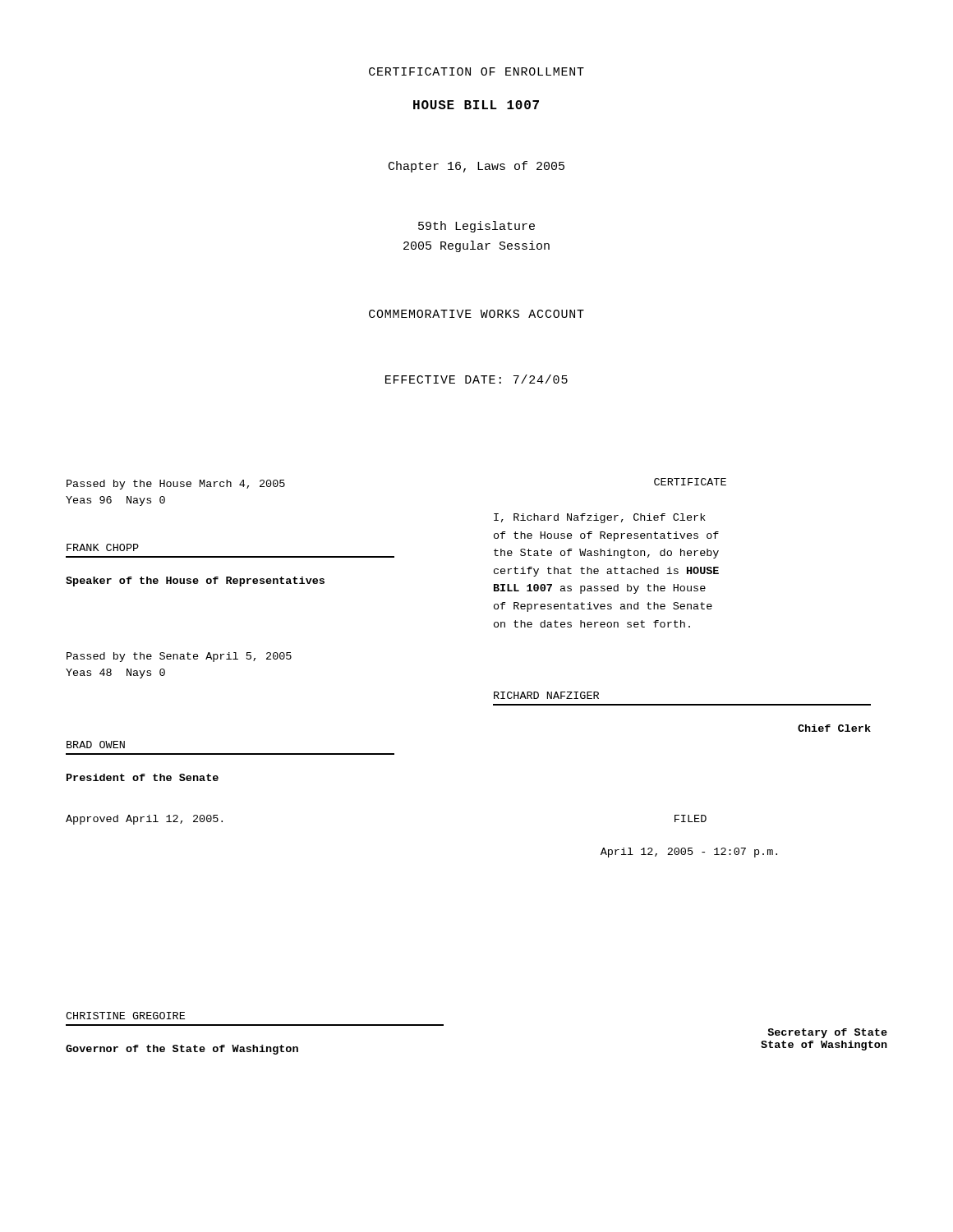Where does it say "CHRISTINE GREGOIRE"?
The height and width of the screenshot is (1232, 953).
coord(255,1018)
